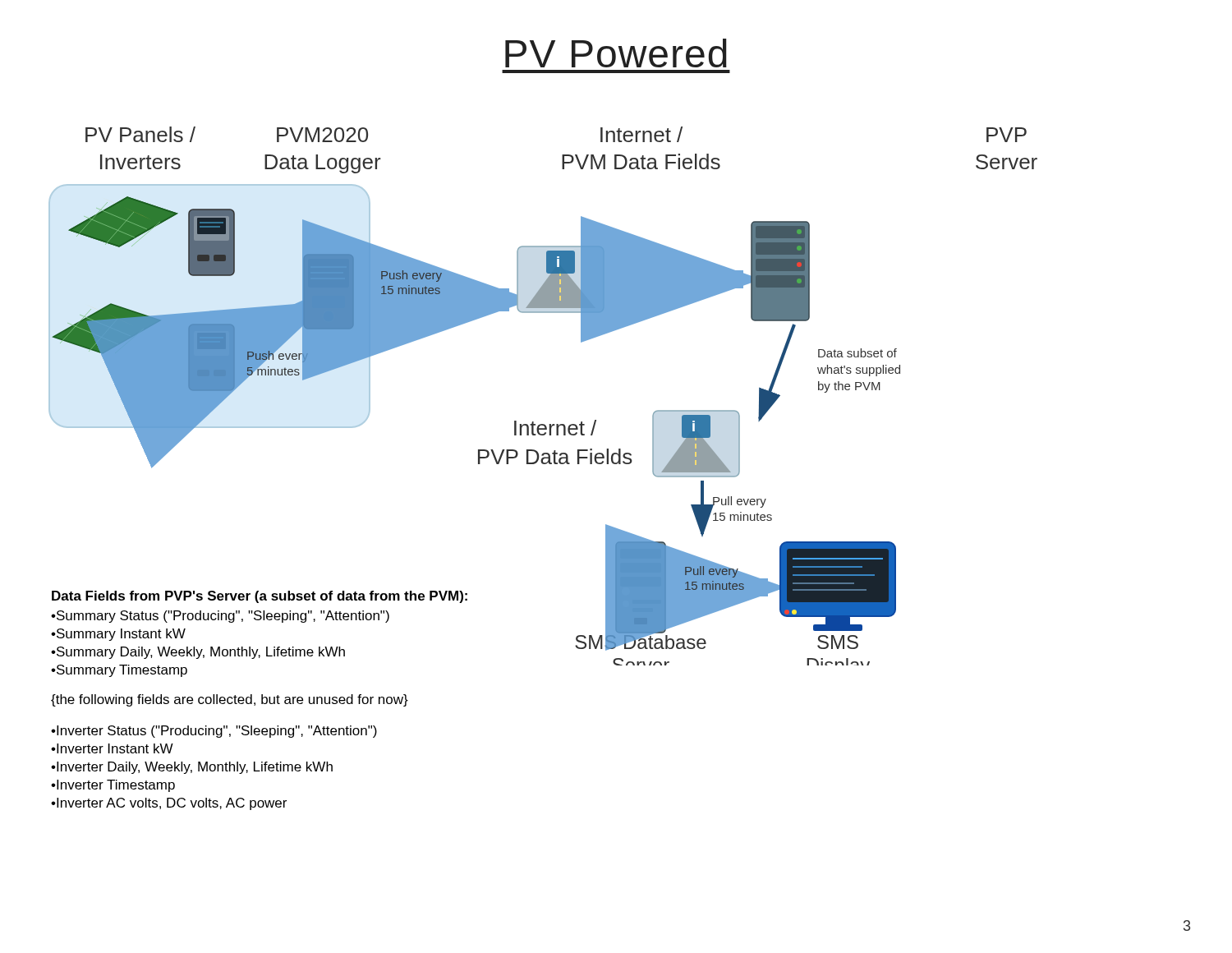Find the text starting "•Summary Instant kW"
Image resolution: width=1232 pixels, height=953 pixels.
[118, 634]
